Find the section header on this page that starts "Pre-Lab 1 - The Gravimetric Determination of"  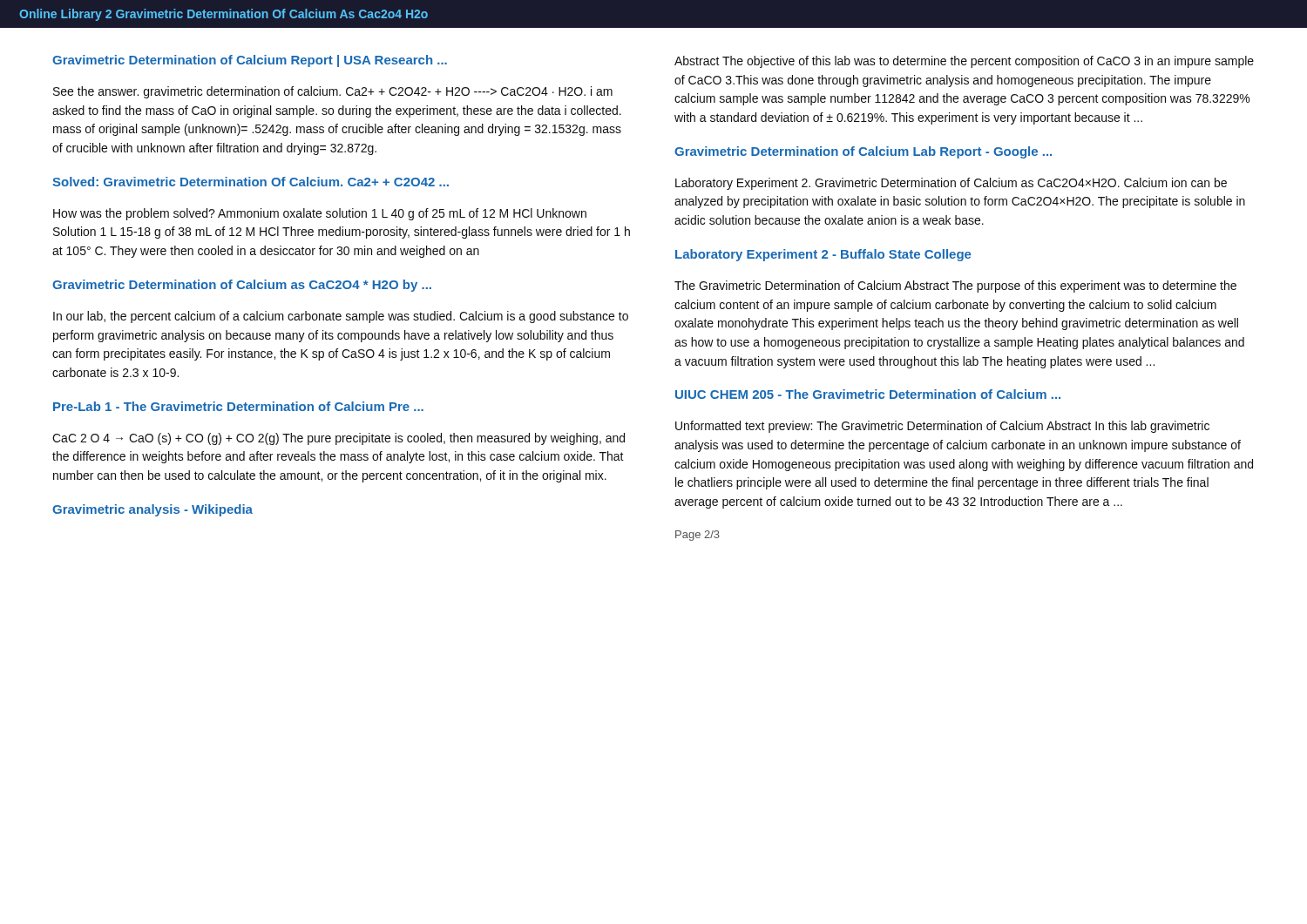click(342, 406)
